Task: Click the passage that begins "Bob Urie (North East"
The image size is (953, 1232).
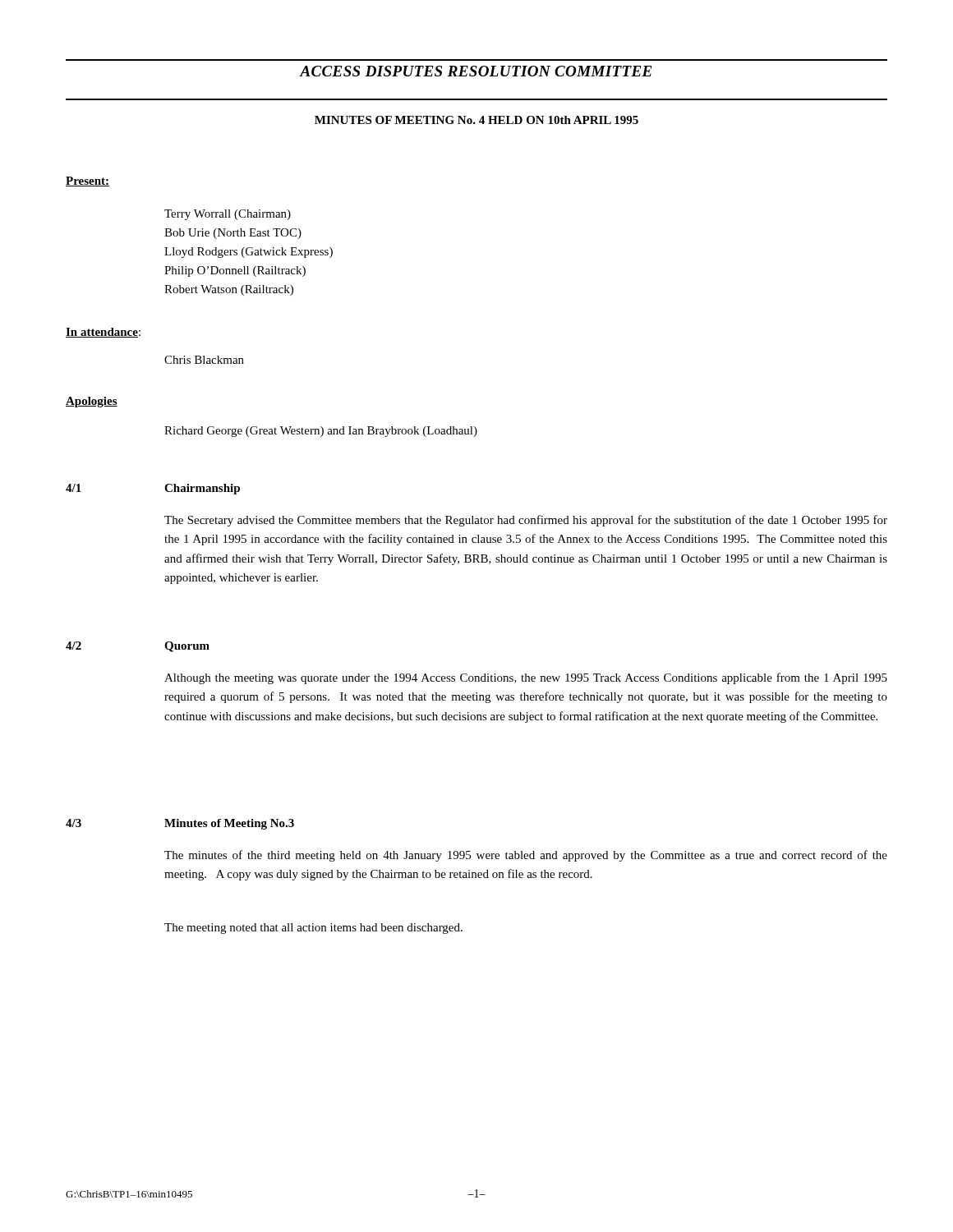Action: point(233,232)
